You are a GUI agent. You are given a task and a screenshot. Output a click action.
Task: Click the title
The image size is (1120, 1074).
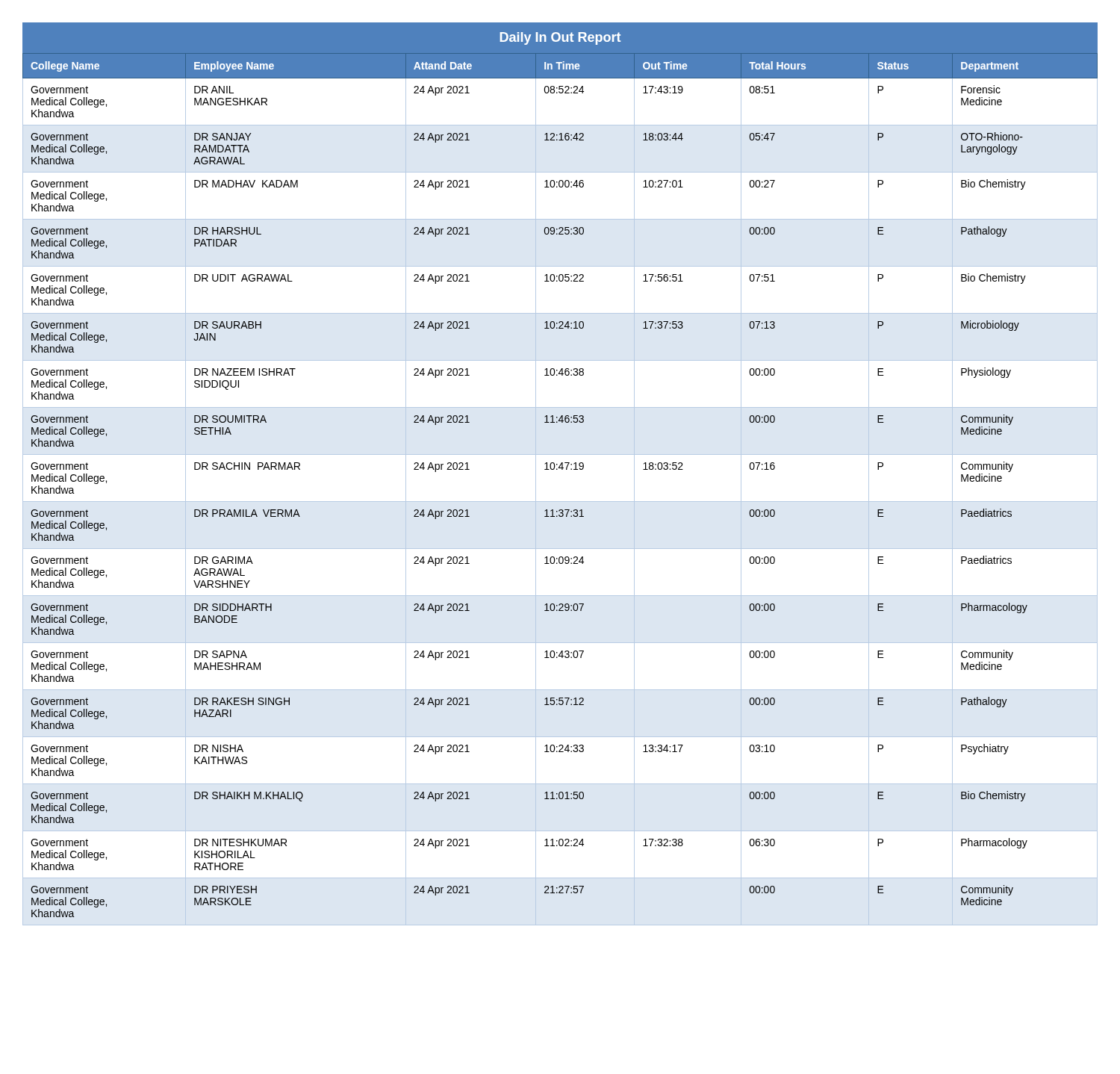[x=560, y=37]
